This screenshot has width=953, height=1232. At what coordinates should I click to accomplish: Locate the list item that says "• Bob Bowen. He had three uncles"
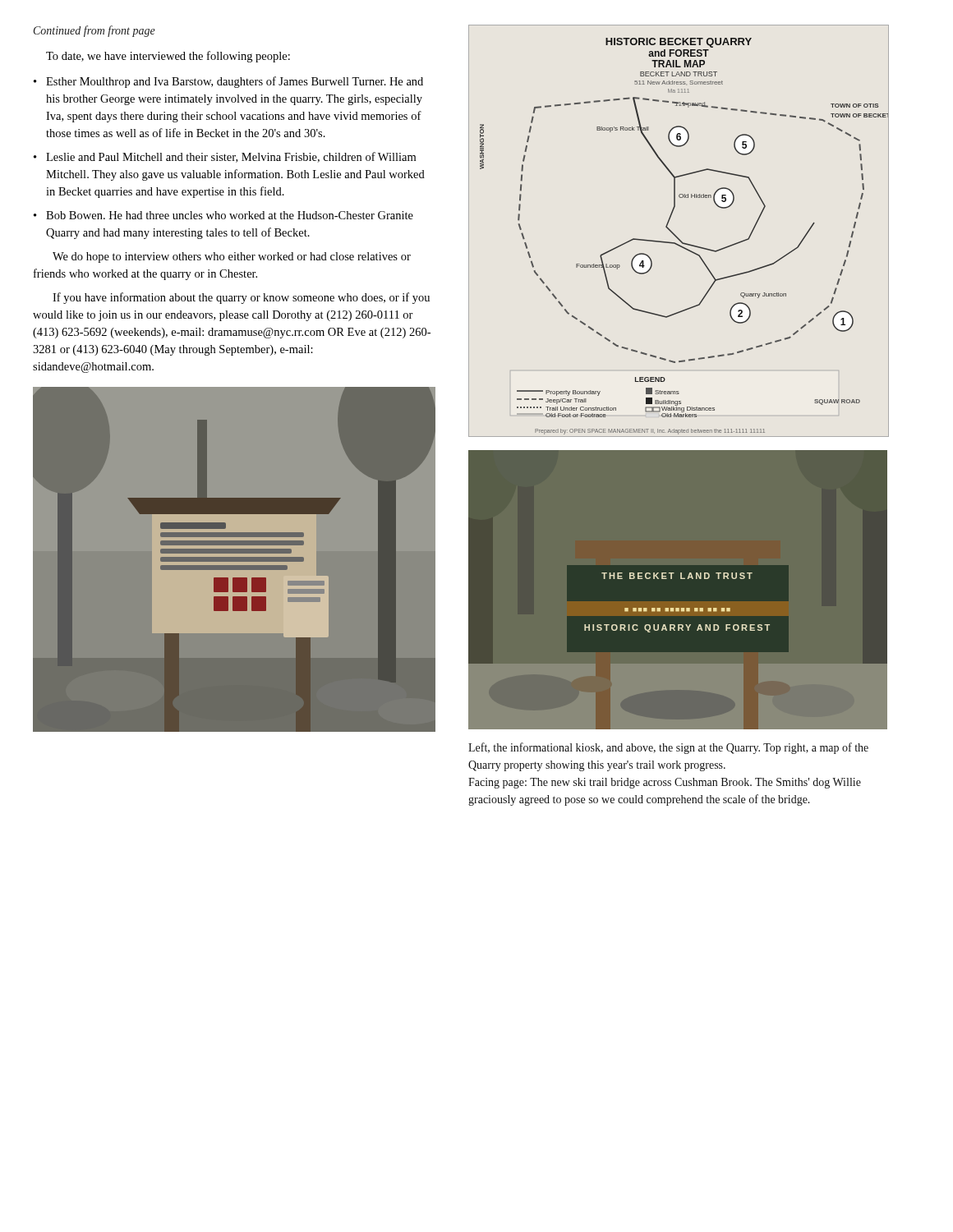pyautogui.click(x=234, y=224)
